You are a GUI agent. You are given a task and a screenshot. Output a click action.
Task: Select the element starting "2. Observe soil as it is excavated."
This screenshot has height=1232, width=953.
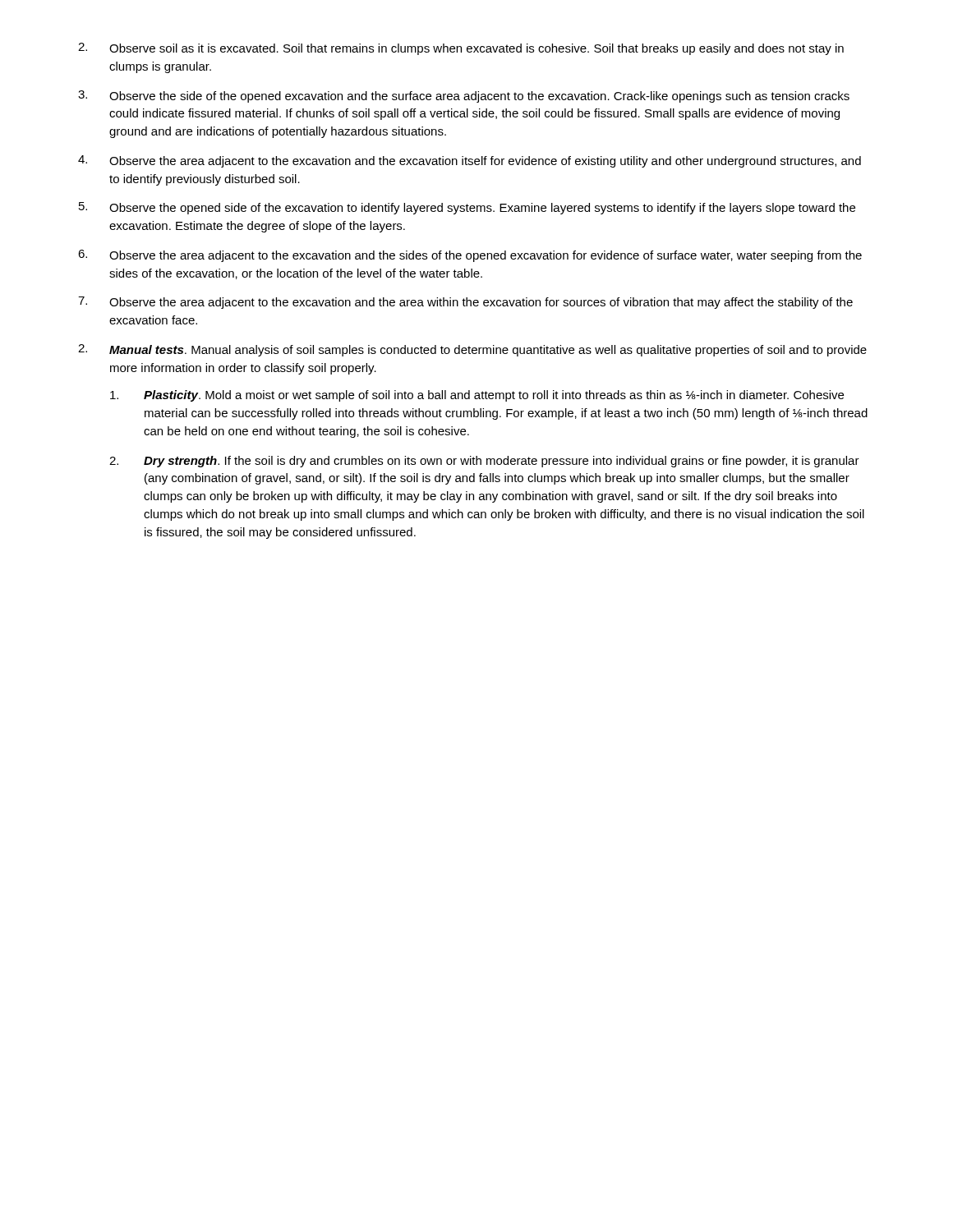pyautogui.click(x=476, y=57)
